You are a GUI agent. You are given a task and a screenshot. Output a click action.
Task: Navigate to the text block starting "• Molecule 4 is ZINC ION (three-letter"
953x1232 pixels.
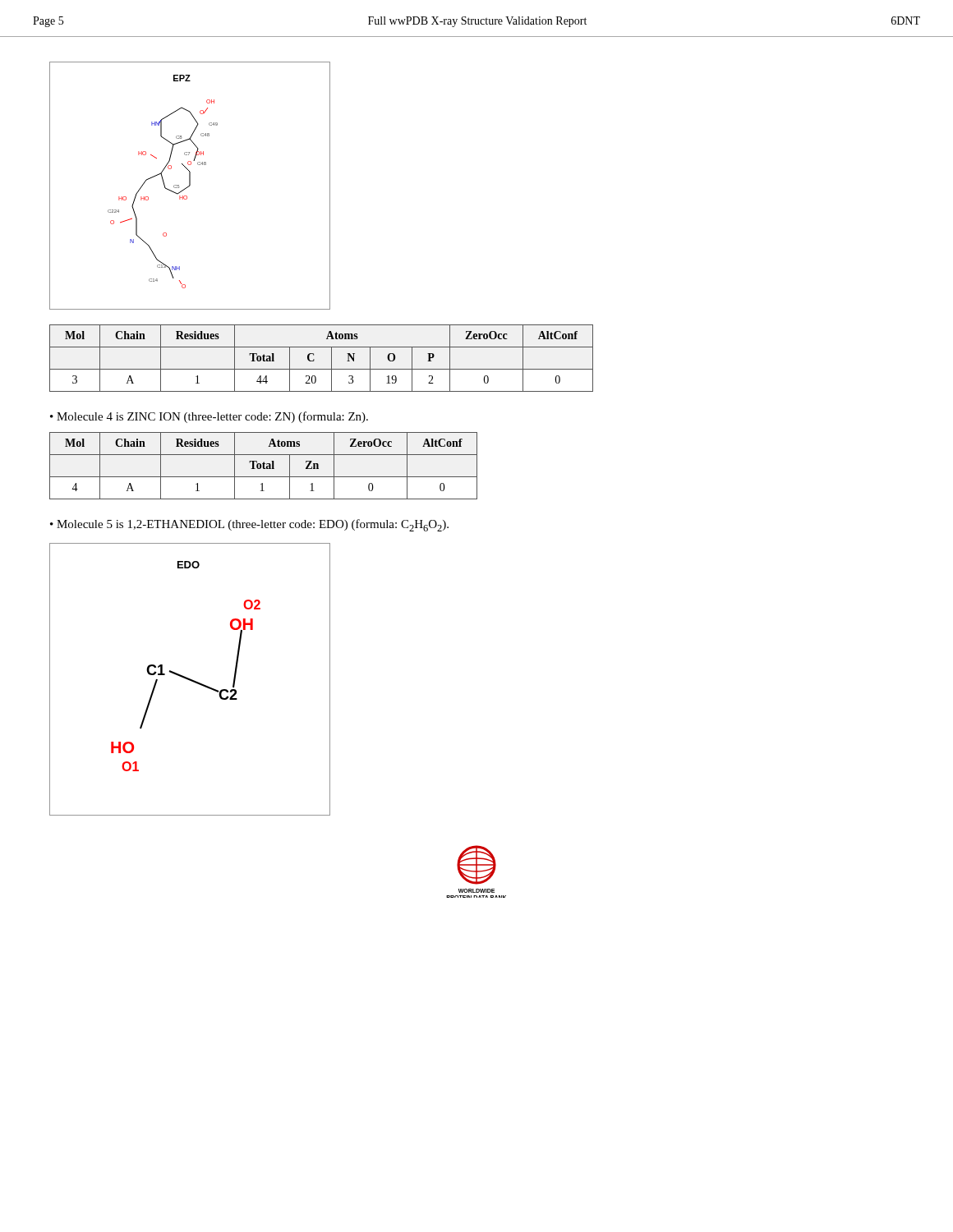pos(209,416)
